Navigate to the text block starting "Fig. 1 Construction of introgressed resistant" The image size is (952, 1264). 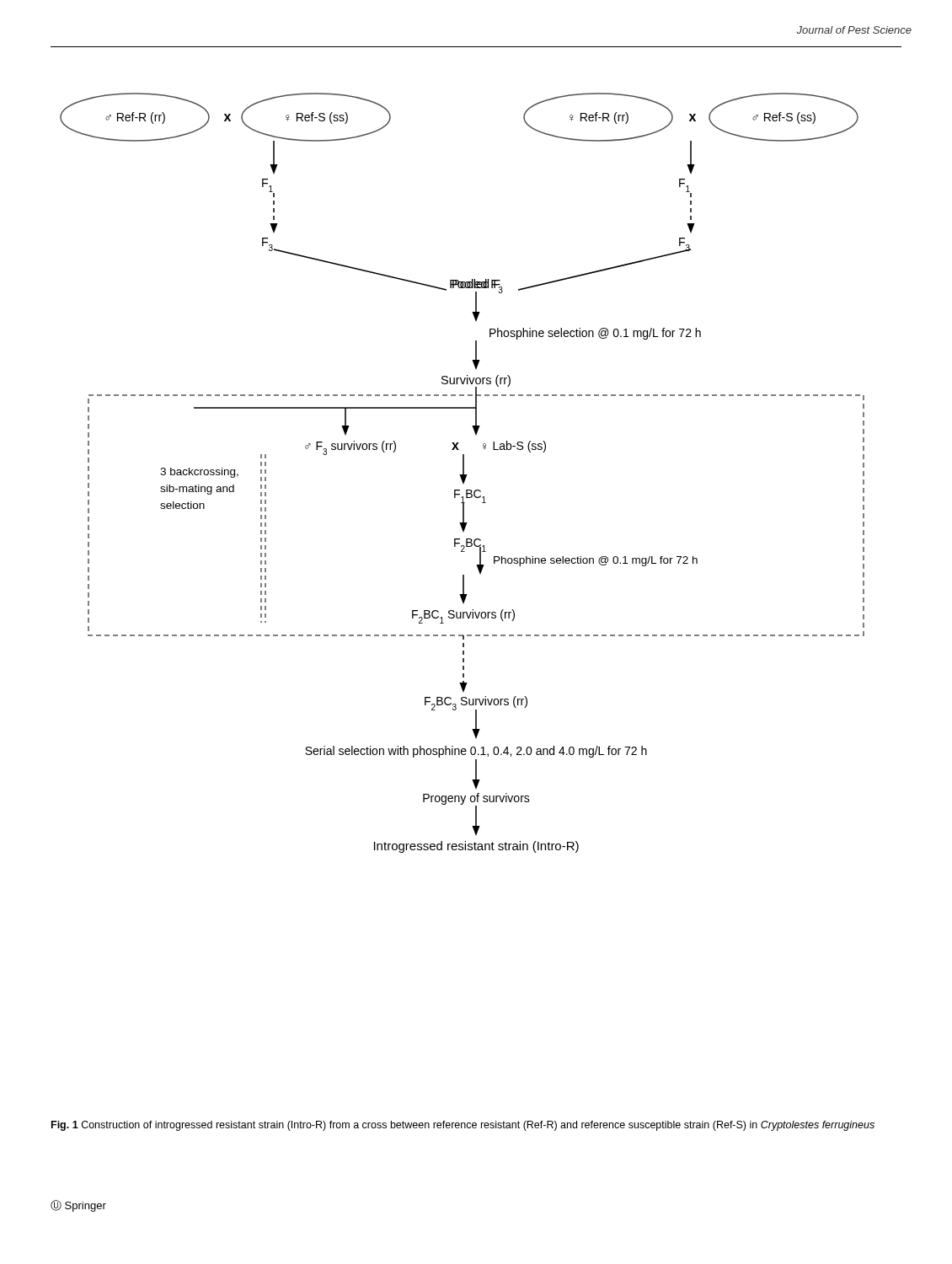pyautogui.click(x=463, y=1125)
